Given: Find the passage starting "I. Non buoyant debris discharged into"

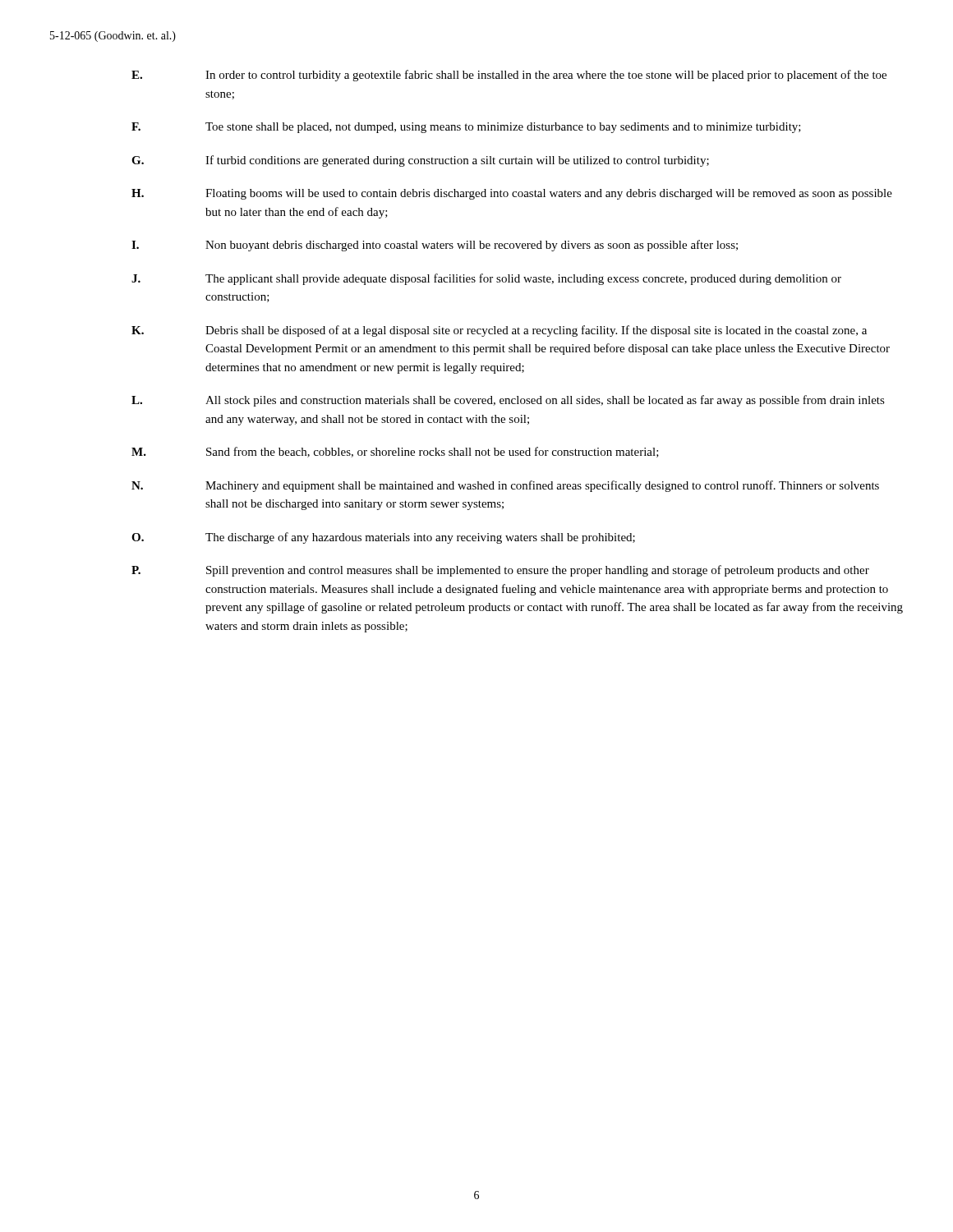Looking at the screenshot, I should [476, 245].
